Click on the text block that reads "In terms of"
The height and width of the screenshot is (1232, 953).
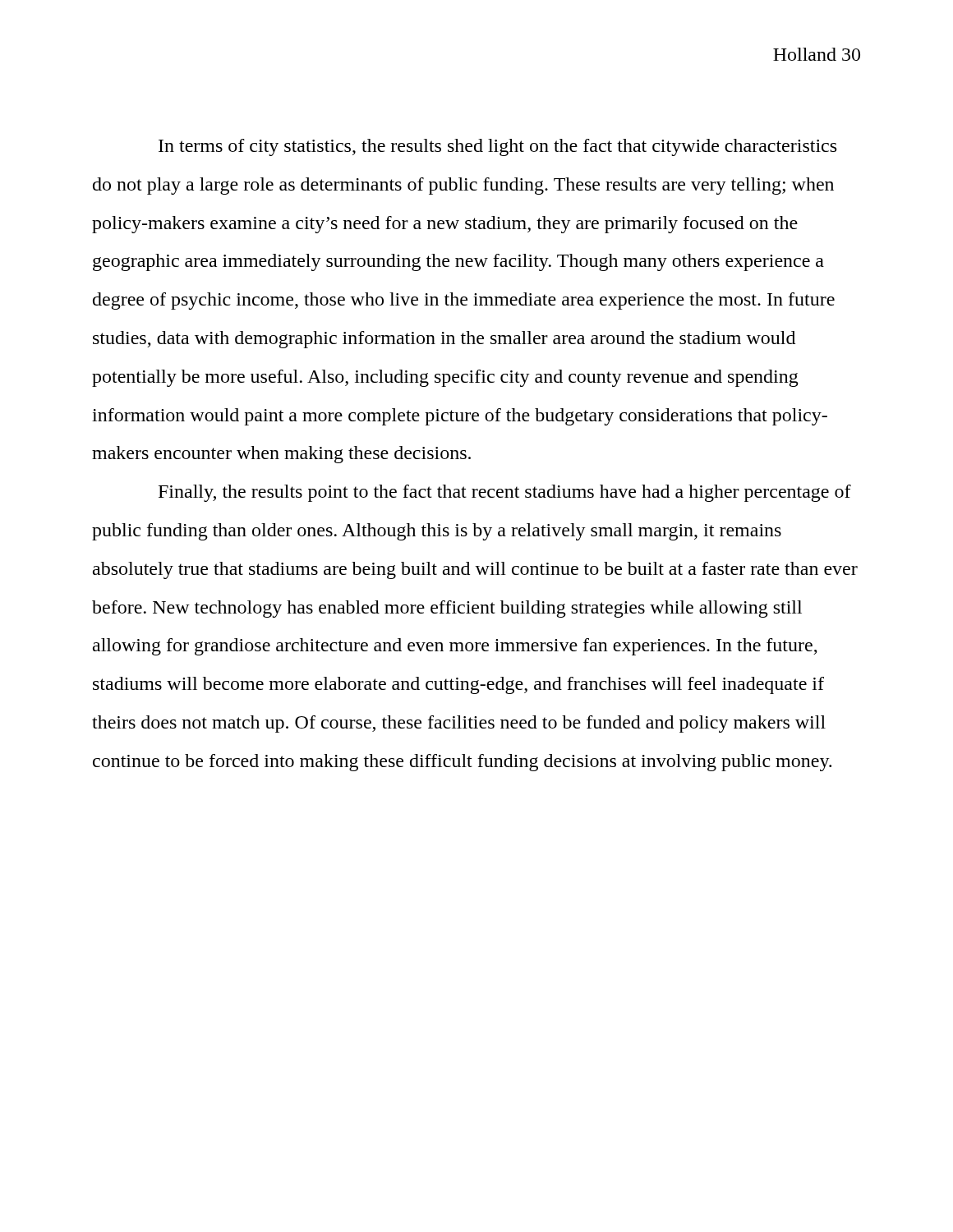(x=476, y=453)
